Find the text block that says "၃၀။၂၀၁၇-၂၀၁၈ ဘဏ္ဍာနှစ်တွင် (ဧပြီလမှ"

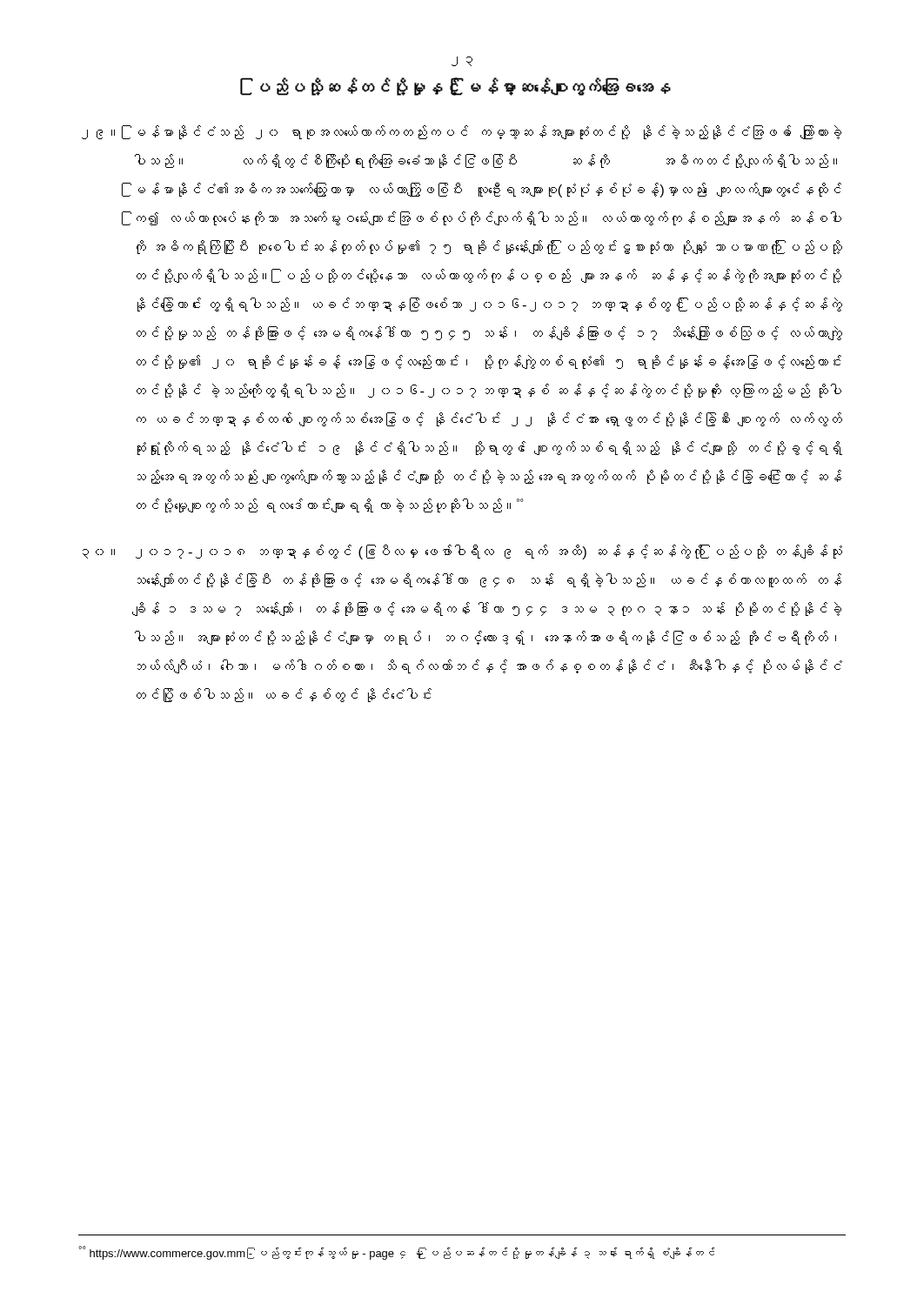460,624
